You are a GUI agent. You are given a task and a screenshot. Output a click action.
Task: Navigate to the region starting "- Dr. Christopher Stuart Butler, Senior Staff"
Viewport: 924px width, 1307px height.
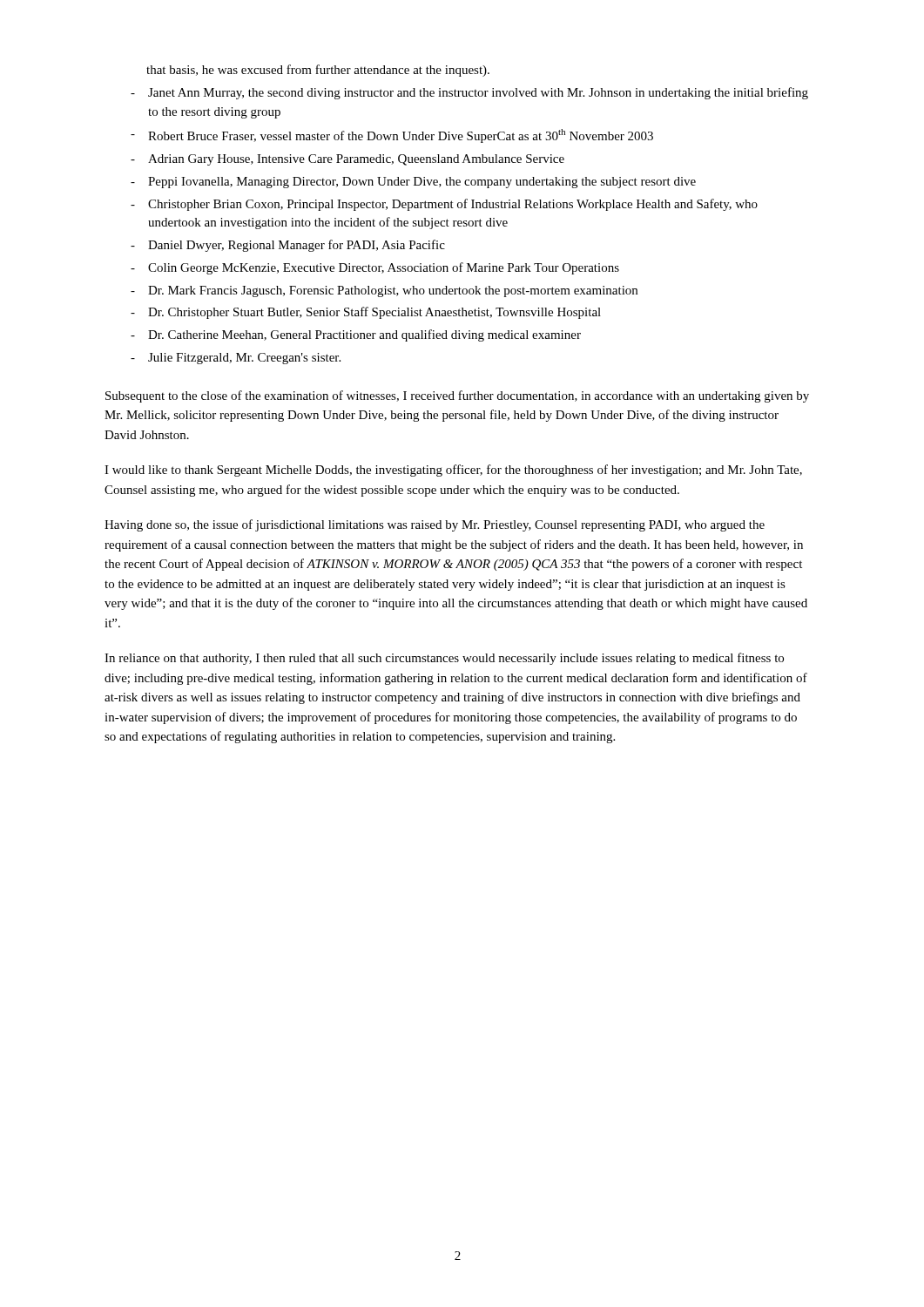point(471,313)
